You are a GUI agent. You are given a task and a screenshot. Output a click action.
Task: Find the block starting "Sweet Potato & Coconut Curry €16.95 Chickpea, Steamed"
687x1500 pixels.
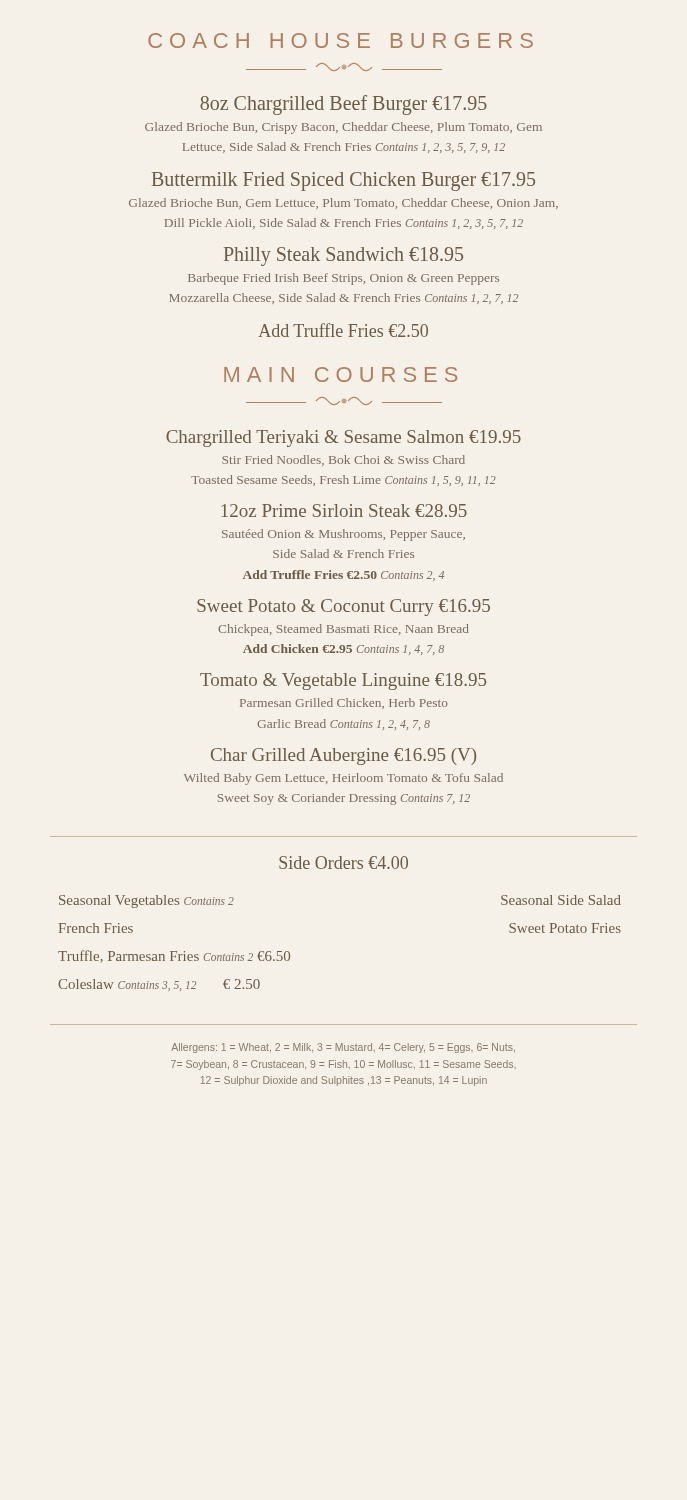click(344, 627)
